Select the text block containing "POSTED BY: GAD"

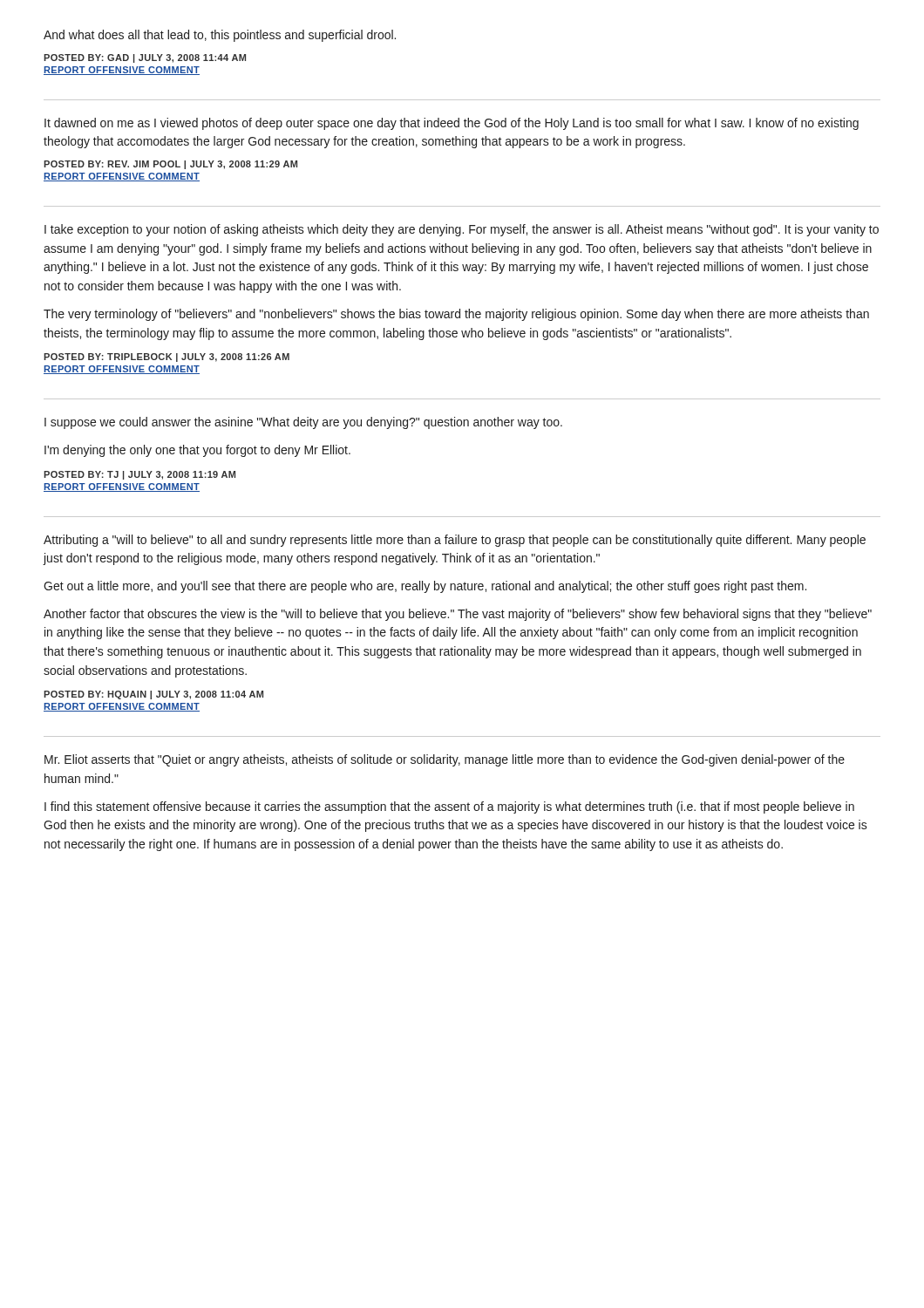145,57
